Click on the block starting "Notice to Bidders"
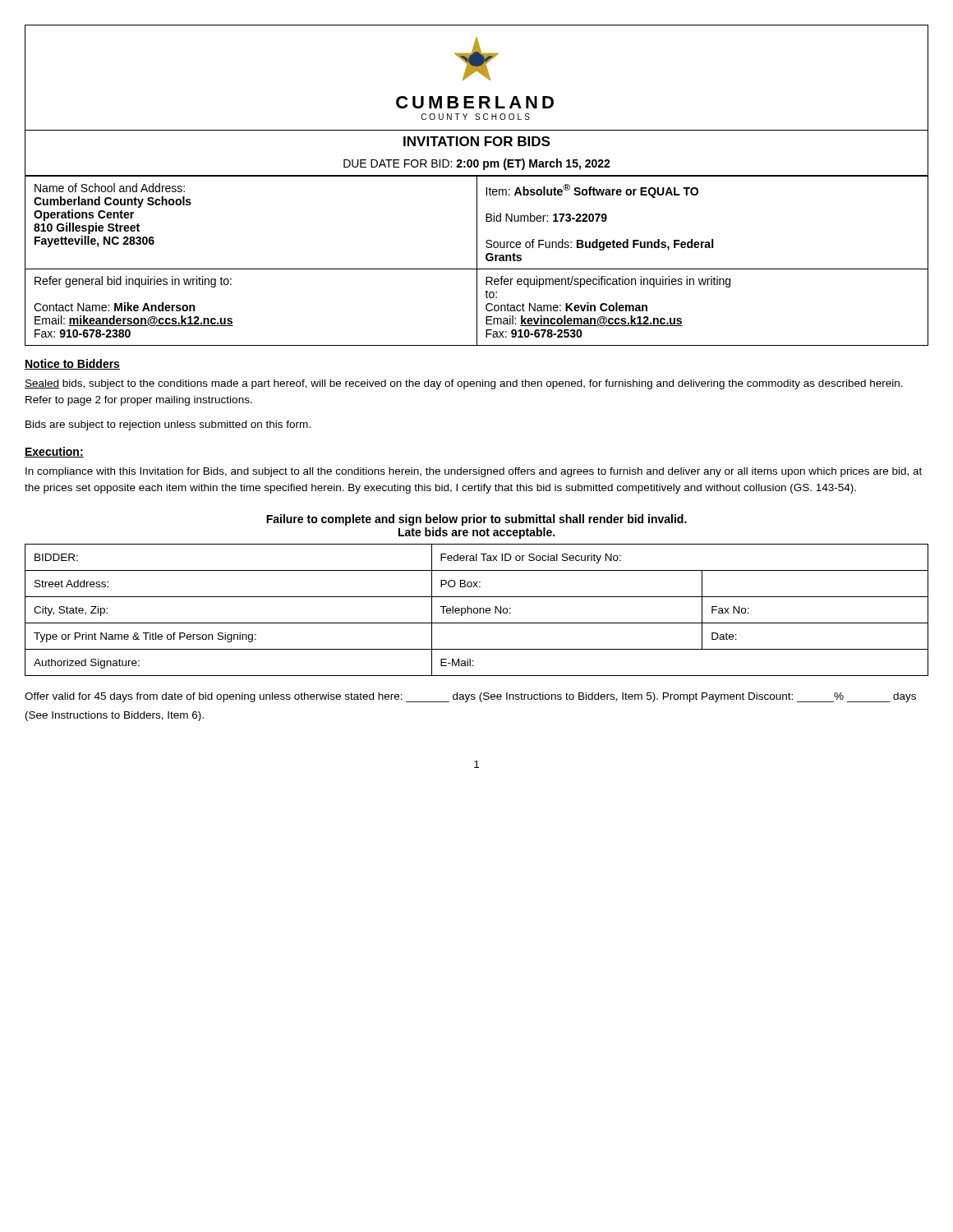 (72, 364)
